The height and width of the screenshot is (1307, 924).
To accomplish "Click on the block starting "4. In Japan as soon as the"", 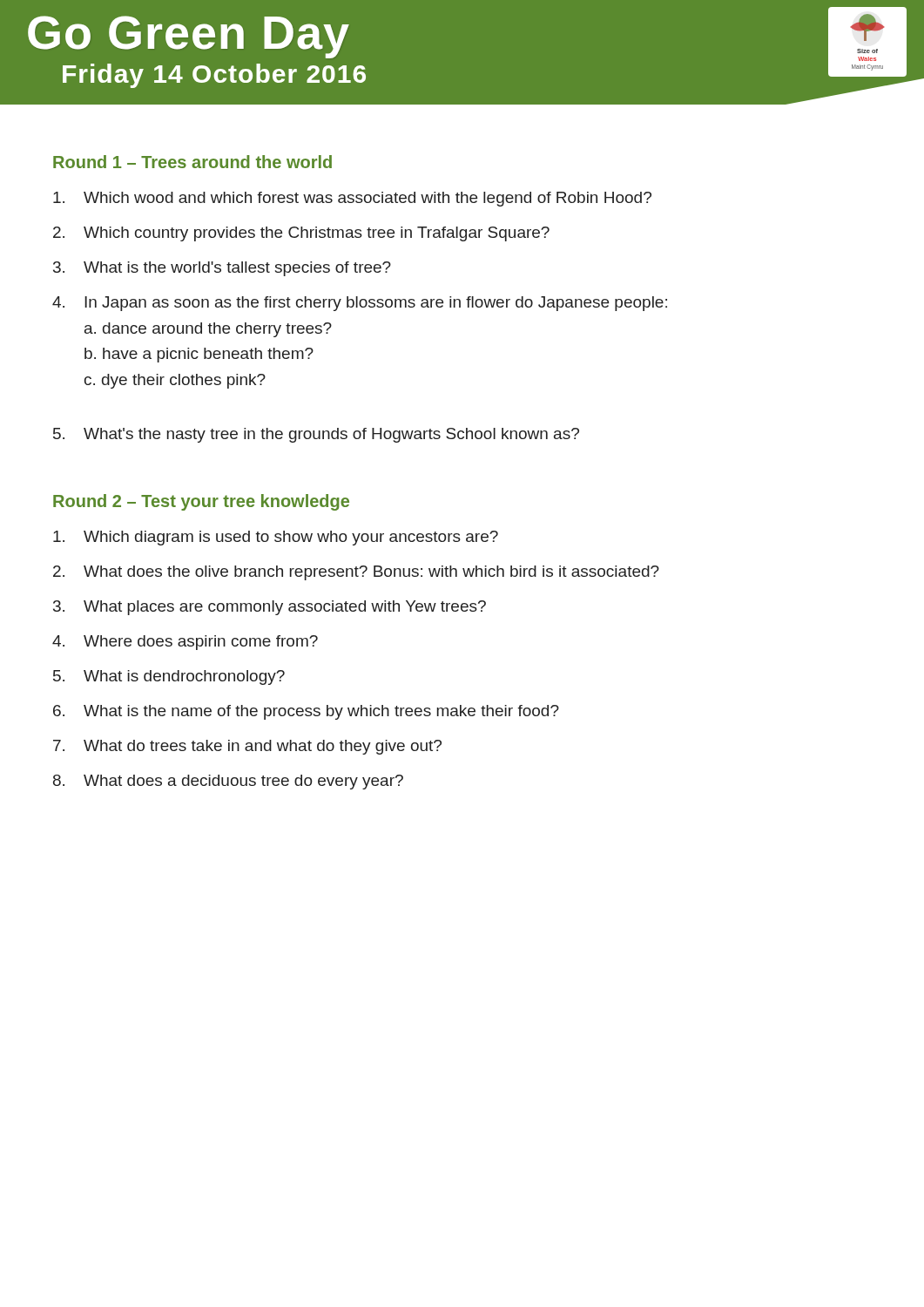I will 360,304.
